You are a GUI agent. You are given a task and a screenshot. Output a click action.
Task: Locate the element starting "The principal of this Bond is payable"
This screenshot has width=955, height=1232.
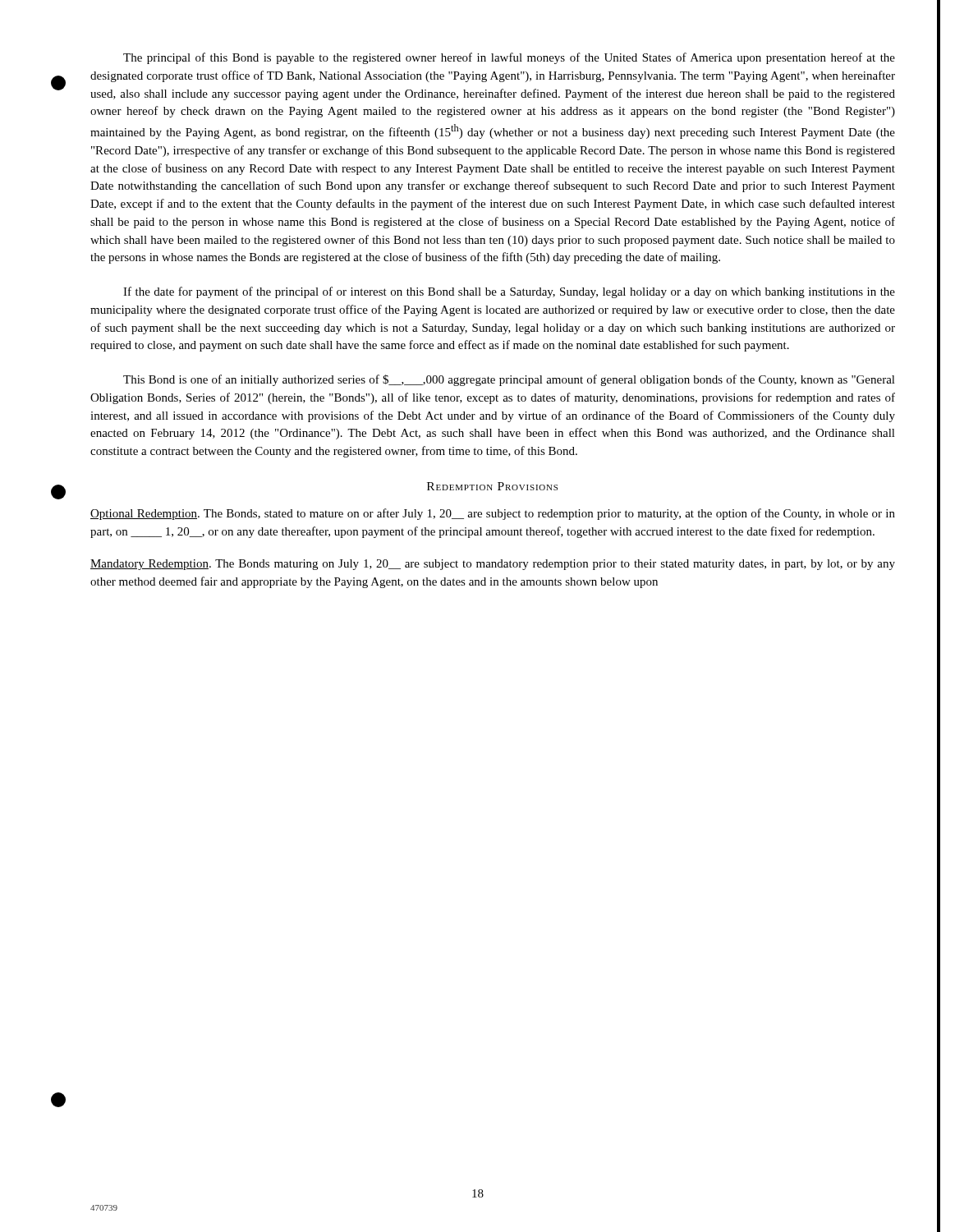point(493,158)
